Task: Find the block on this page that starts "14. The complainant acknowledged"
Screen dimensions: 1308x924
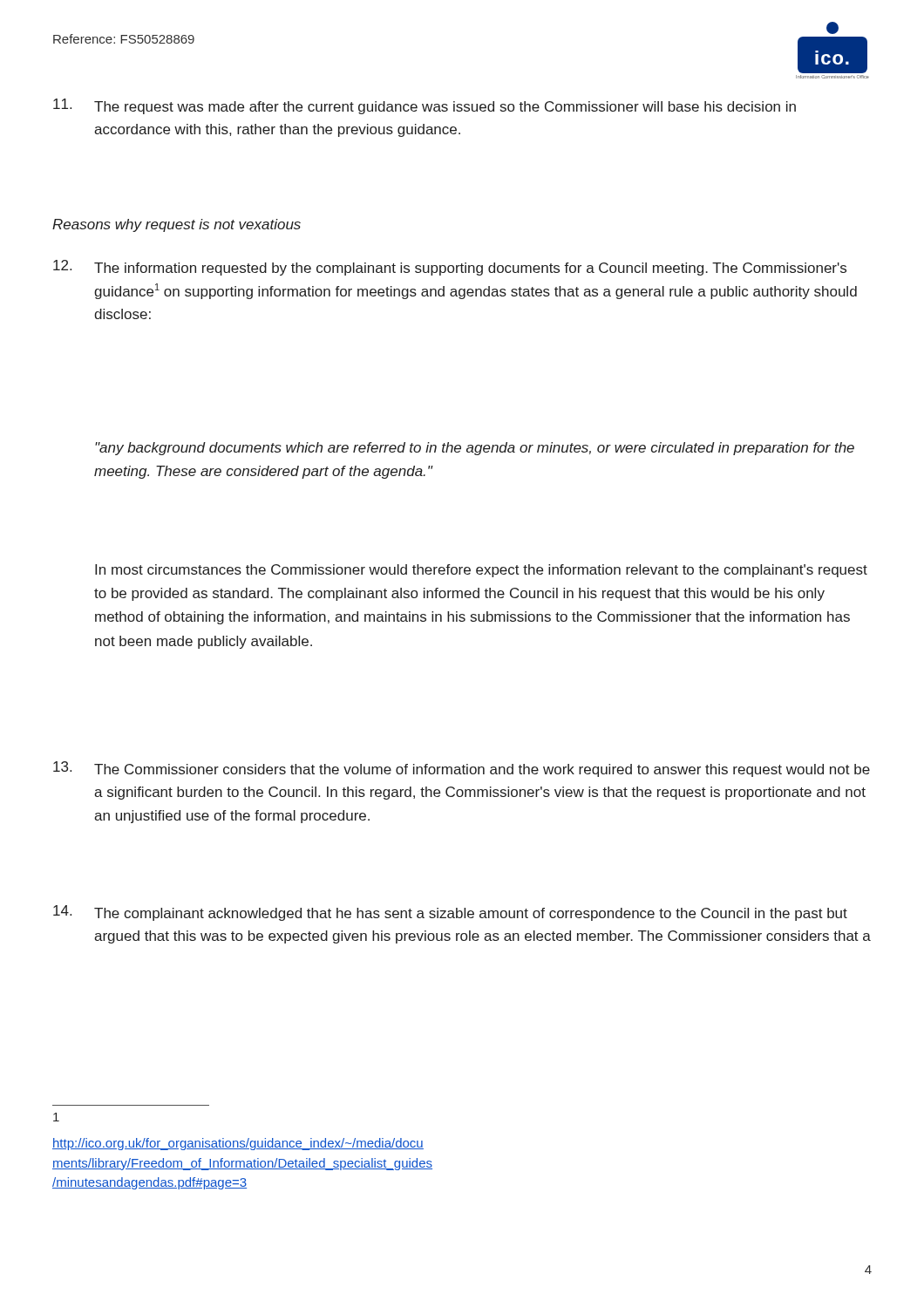Action: point(462,925)
